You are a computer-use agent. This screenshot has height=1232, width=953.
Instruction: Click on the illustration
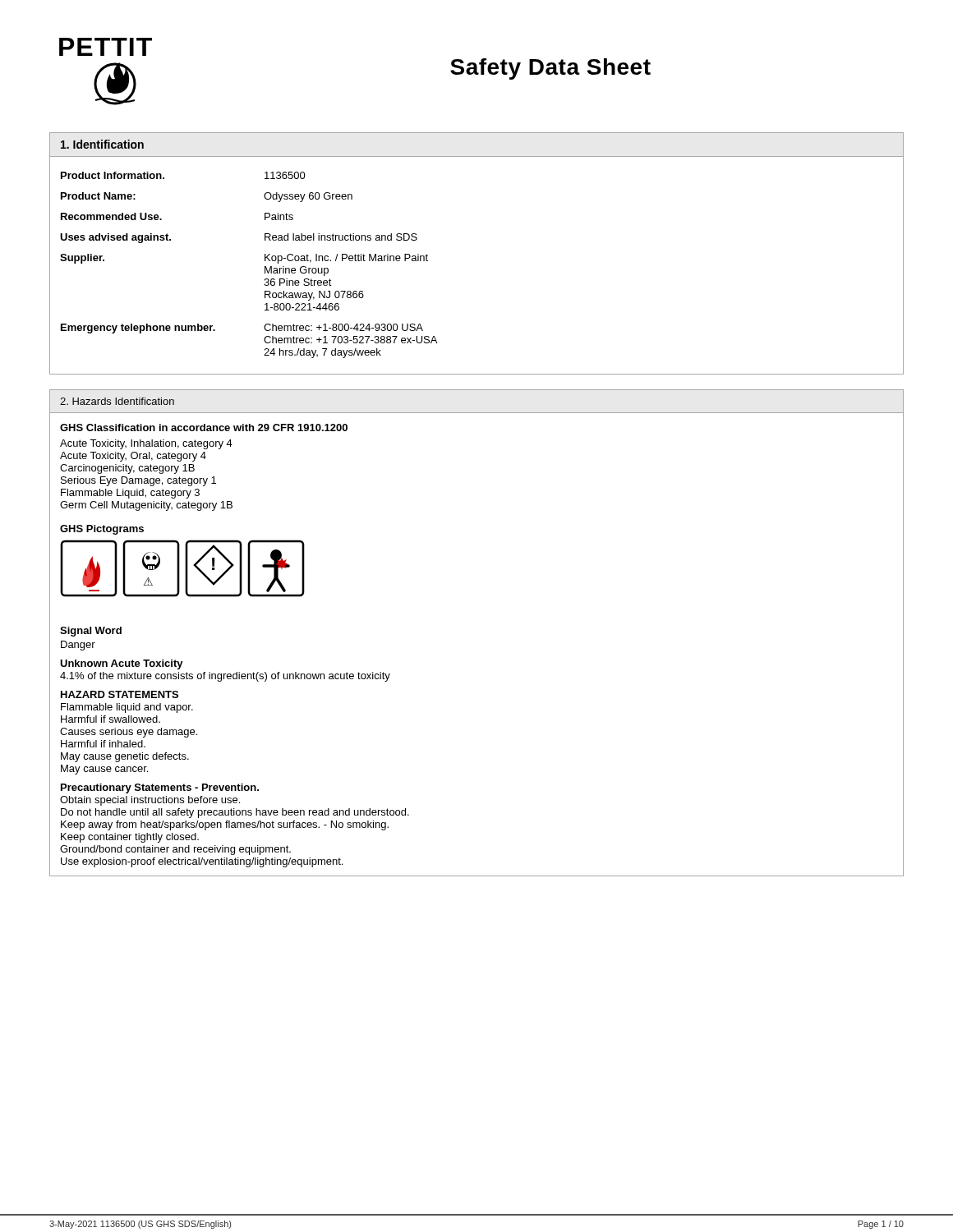click(476, 578)
